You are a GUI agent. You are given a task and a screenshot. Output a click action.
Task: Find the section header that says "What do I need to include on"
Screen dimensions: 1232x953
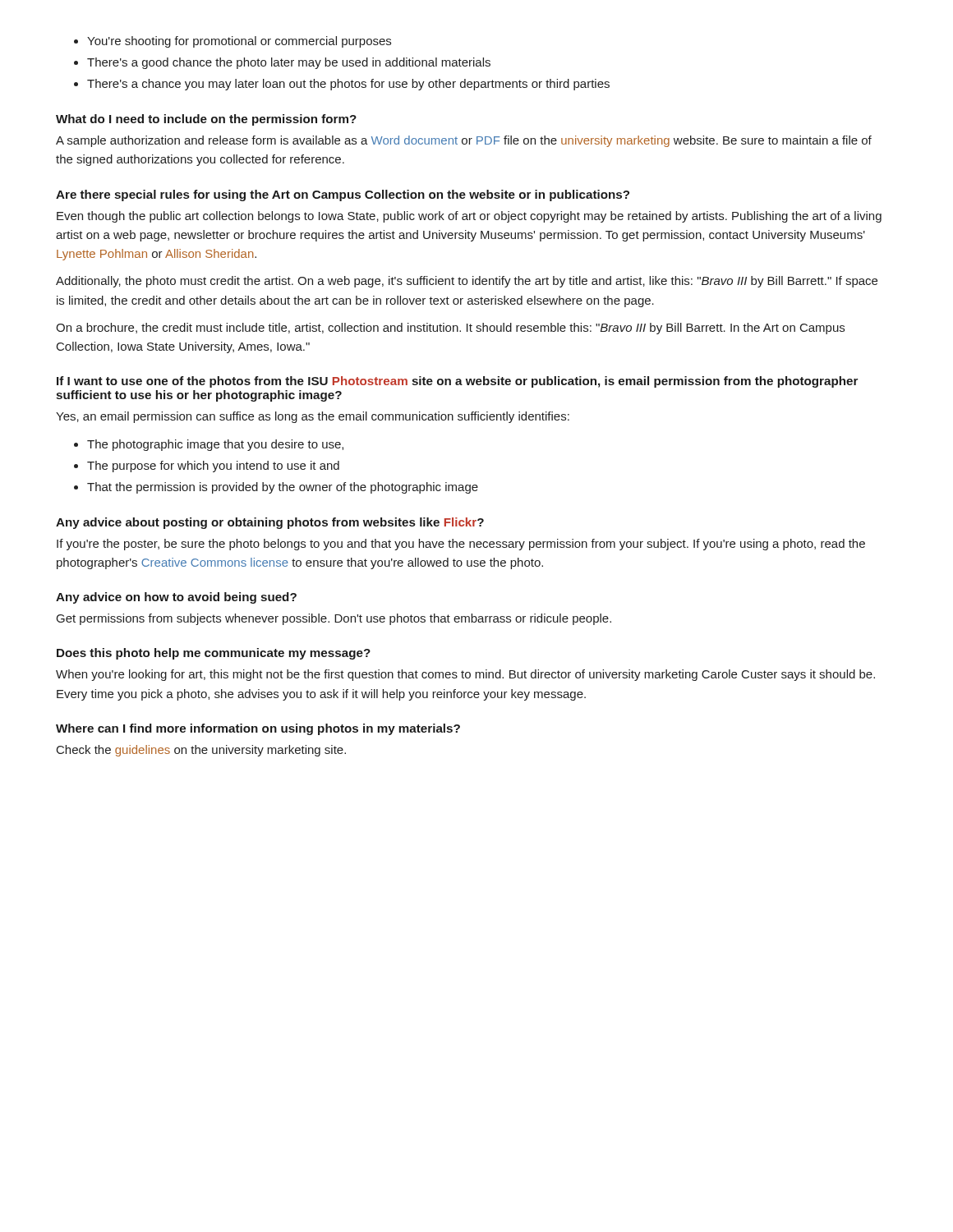click(x=206, y=119)
